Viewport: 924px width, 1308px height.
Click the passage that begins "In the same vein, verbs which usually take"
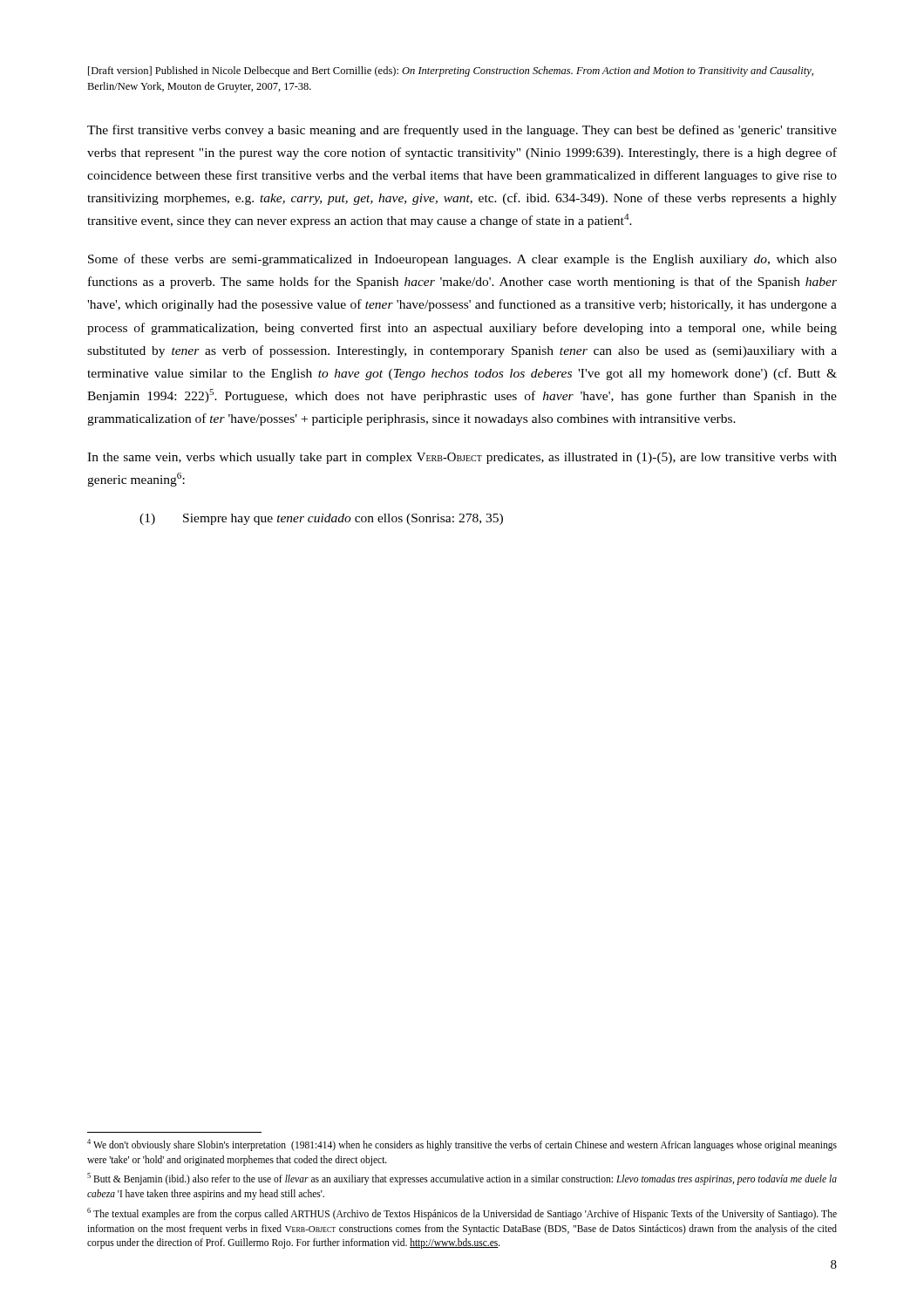[x=462, y=468]
